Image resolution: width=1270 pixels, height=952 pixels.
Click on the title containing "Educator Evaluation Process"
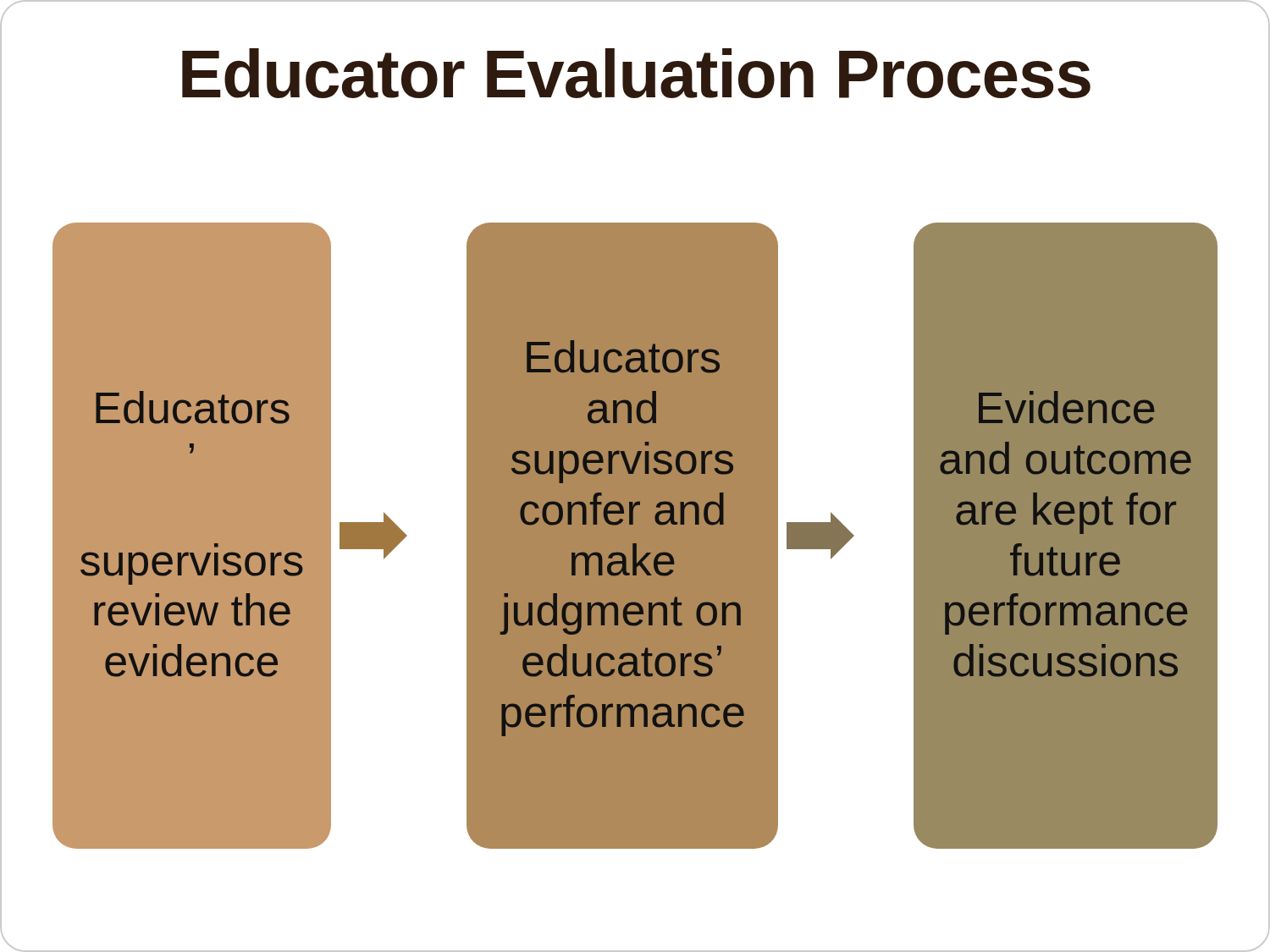(x=635, y=74)
